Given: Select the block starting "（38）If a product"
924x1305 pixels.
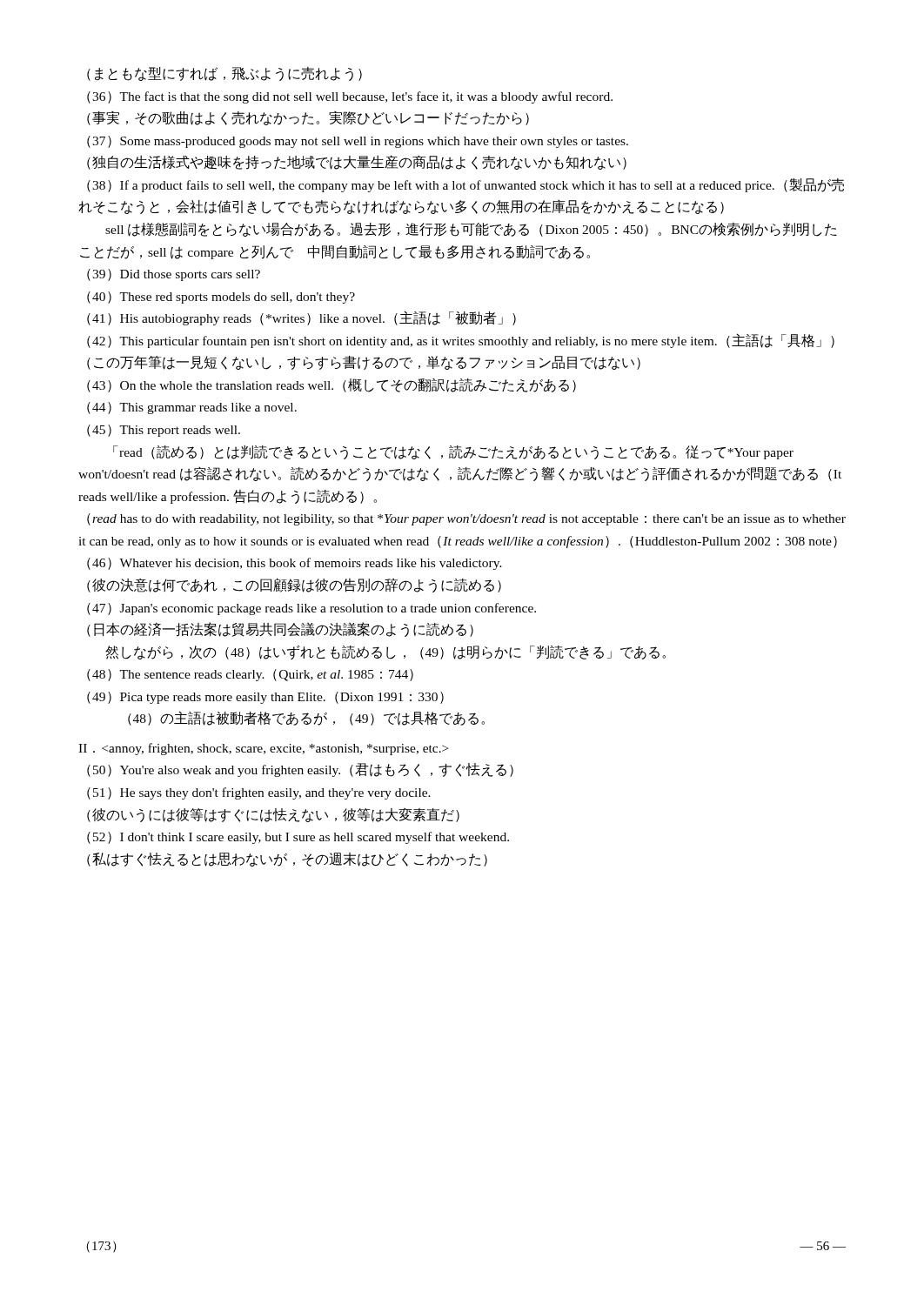Looking at the screenshot, I should coord(462,196).
